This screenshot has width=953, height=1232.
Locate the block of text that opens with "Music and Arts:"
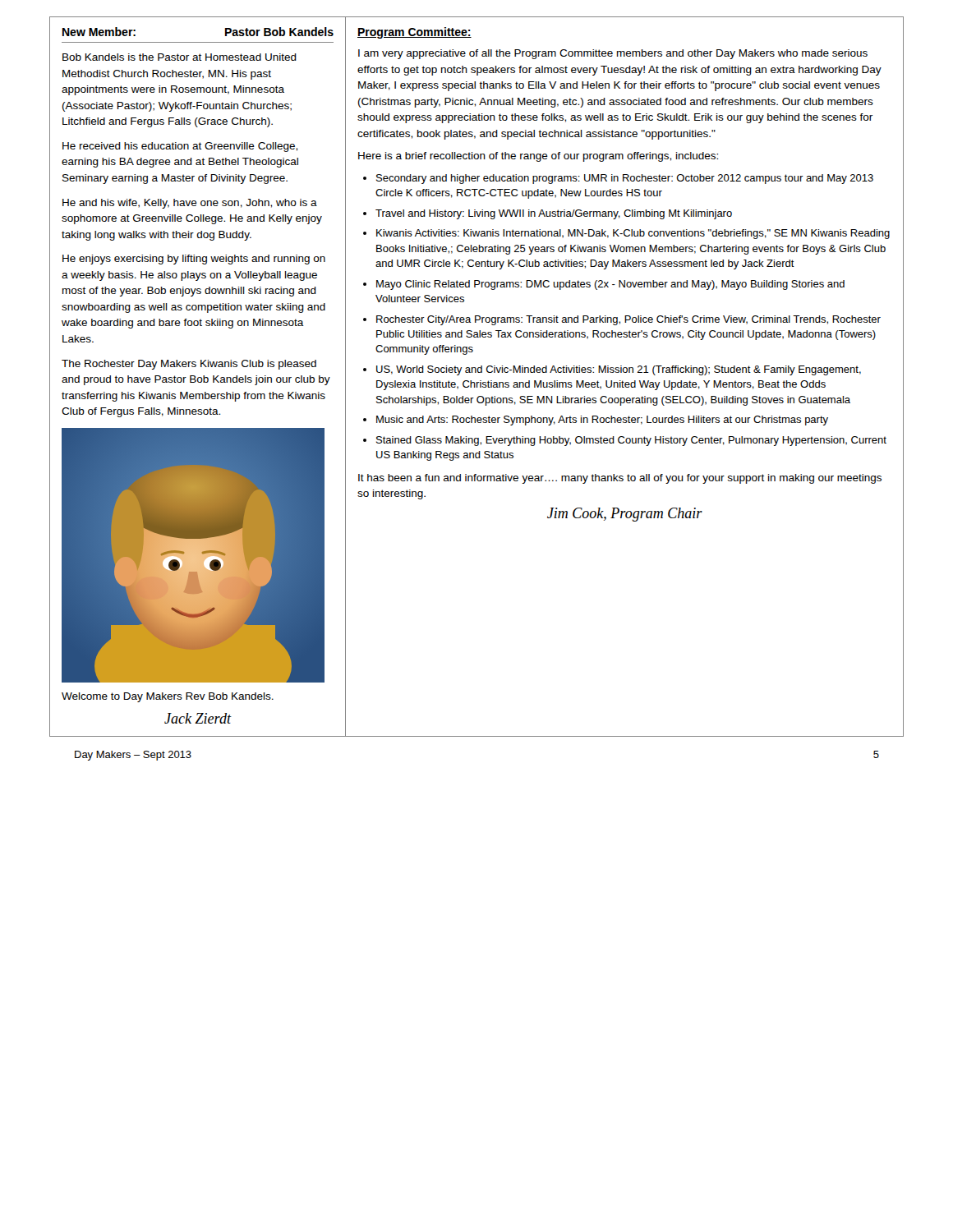coord(602,419)
